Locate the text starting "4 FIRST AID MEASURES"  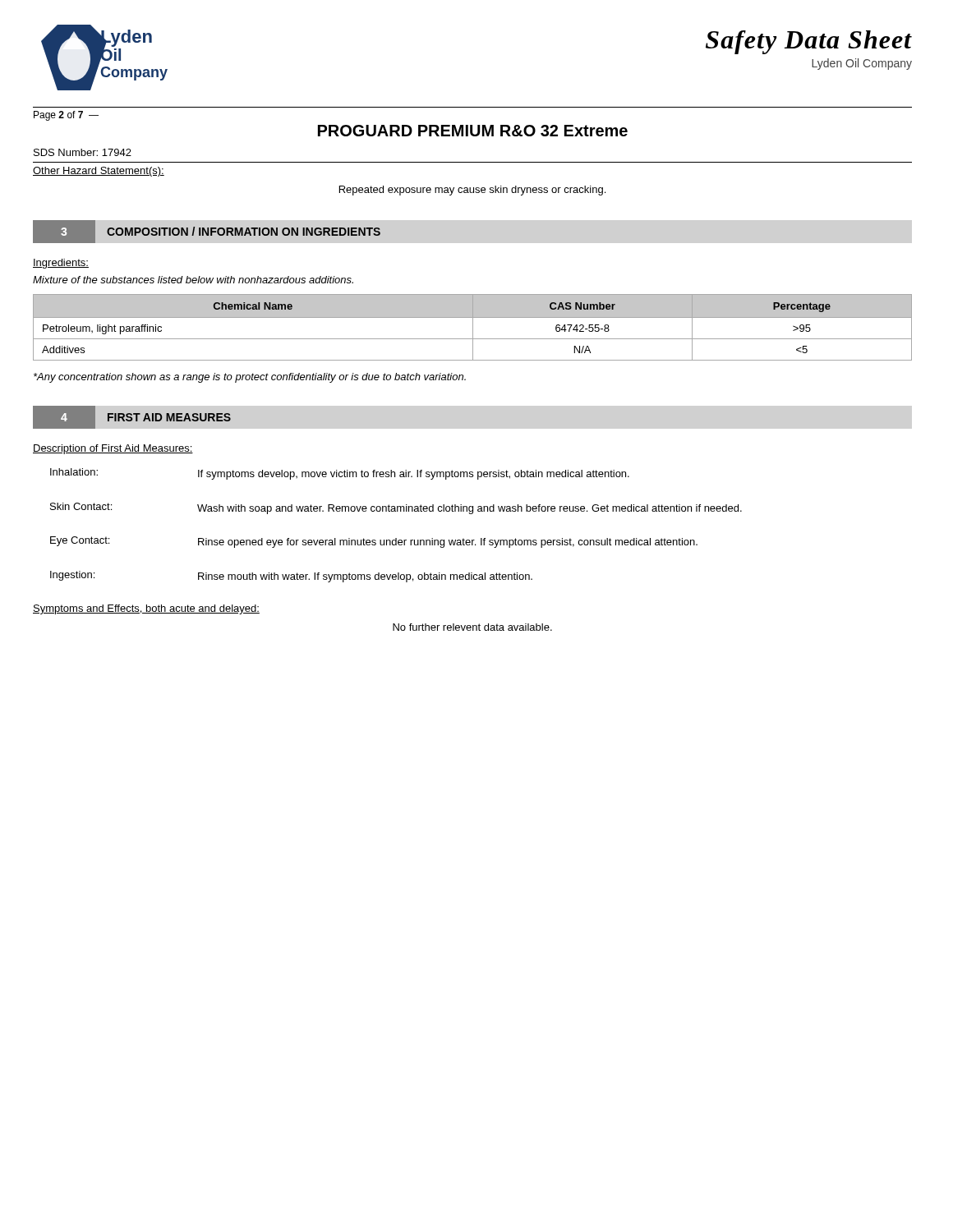point(132,417)
